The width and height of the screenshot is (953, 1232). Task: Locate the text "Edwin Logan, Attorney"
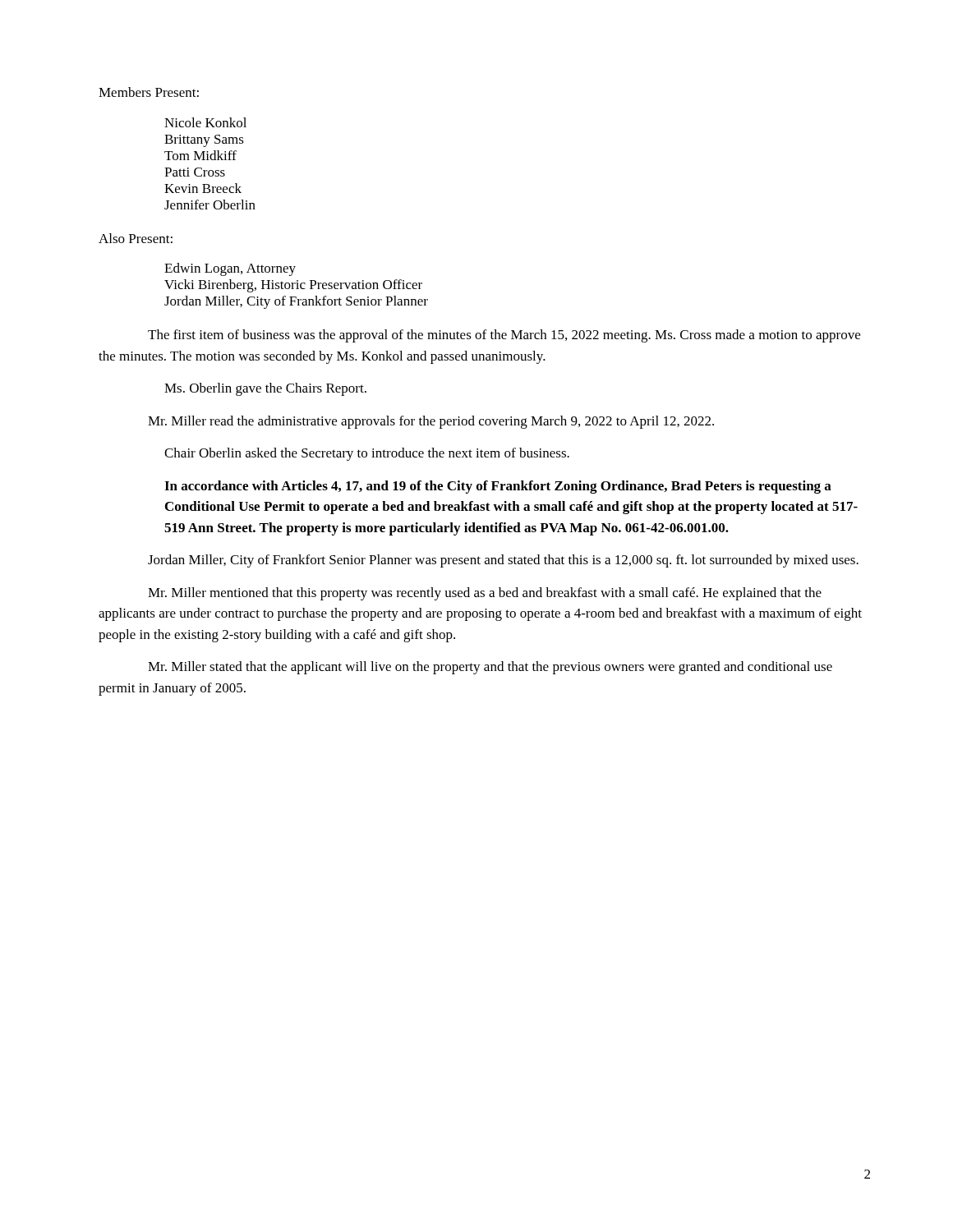pos(230,268)
